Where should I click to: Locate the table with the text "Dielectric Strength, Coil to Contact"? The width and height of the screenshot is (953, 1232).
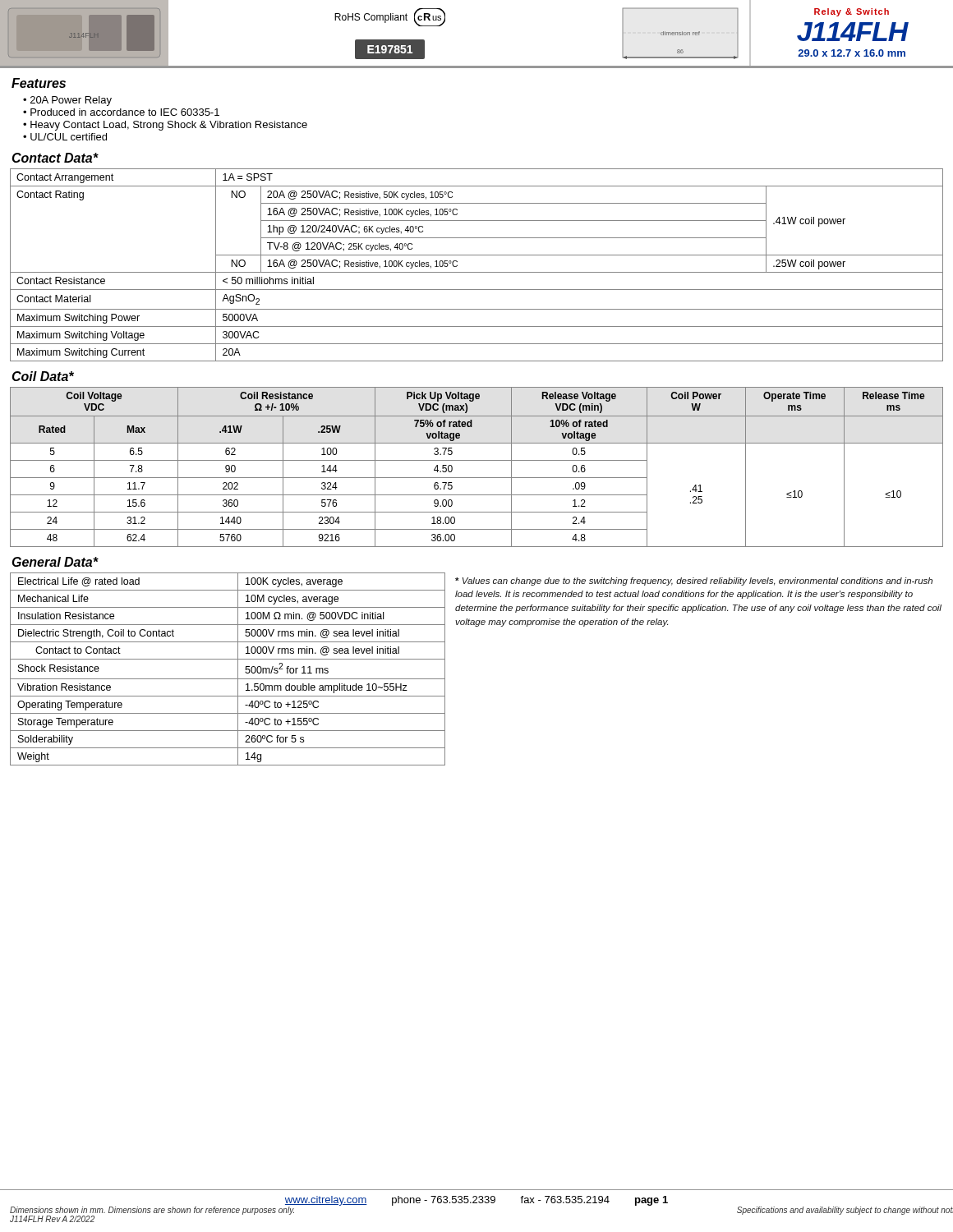(x=228, y=669)
